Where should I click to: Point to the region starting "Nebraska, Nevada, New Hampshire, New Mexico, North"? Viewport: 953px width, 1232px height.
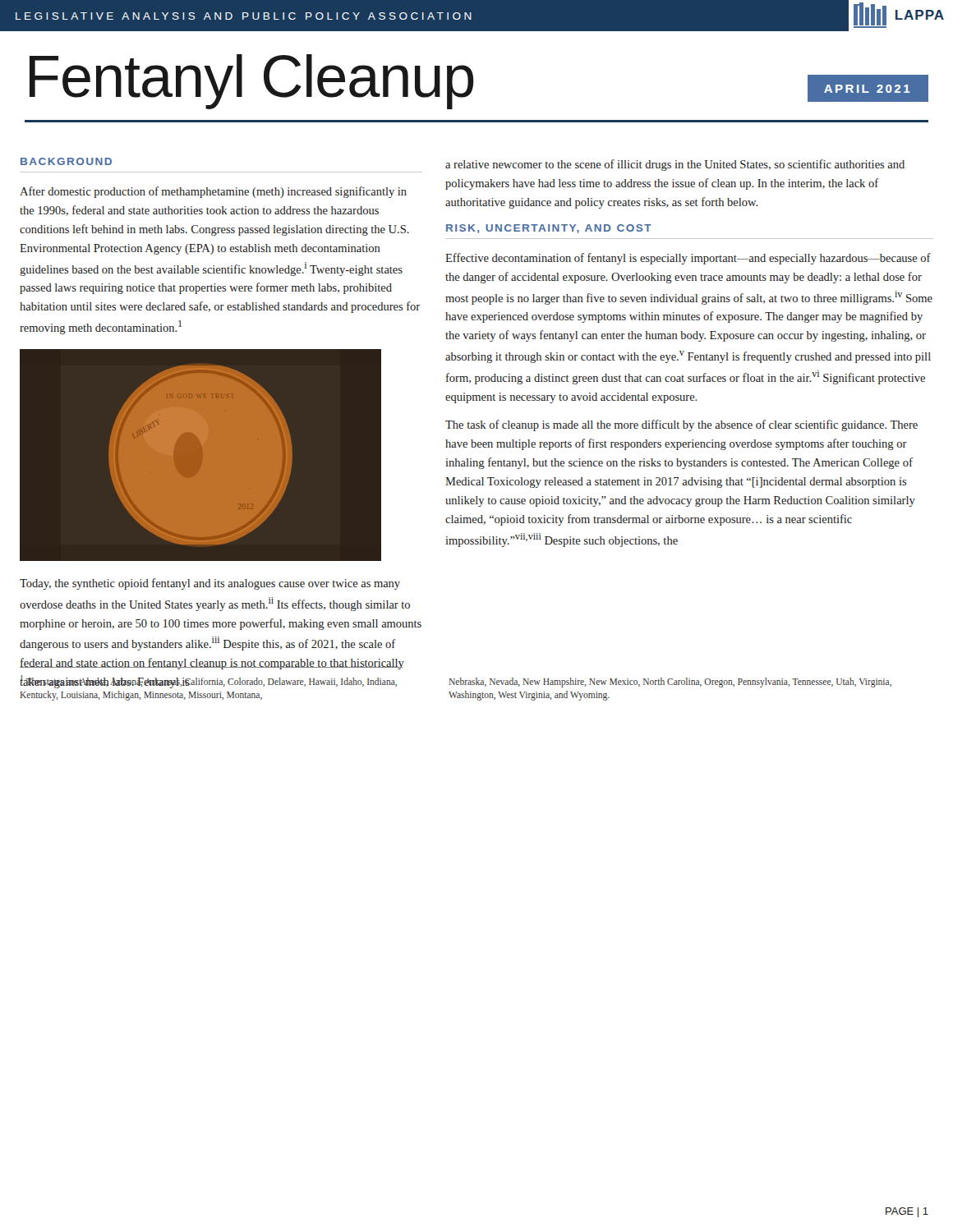670,688
